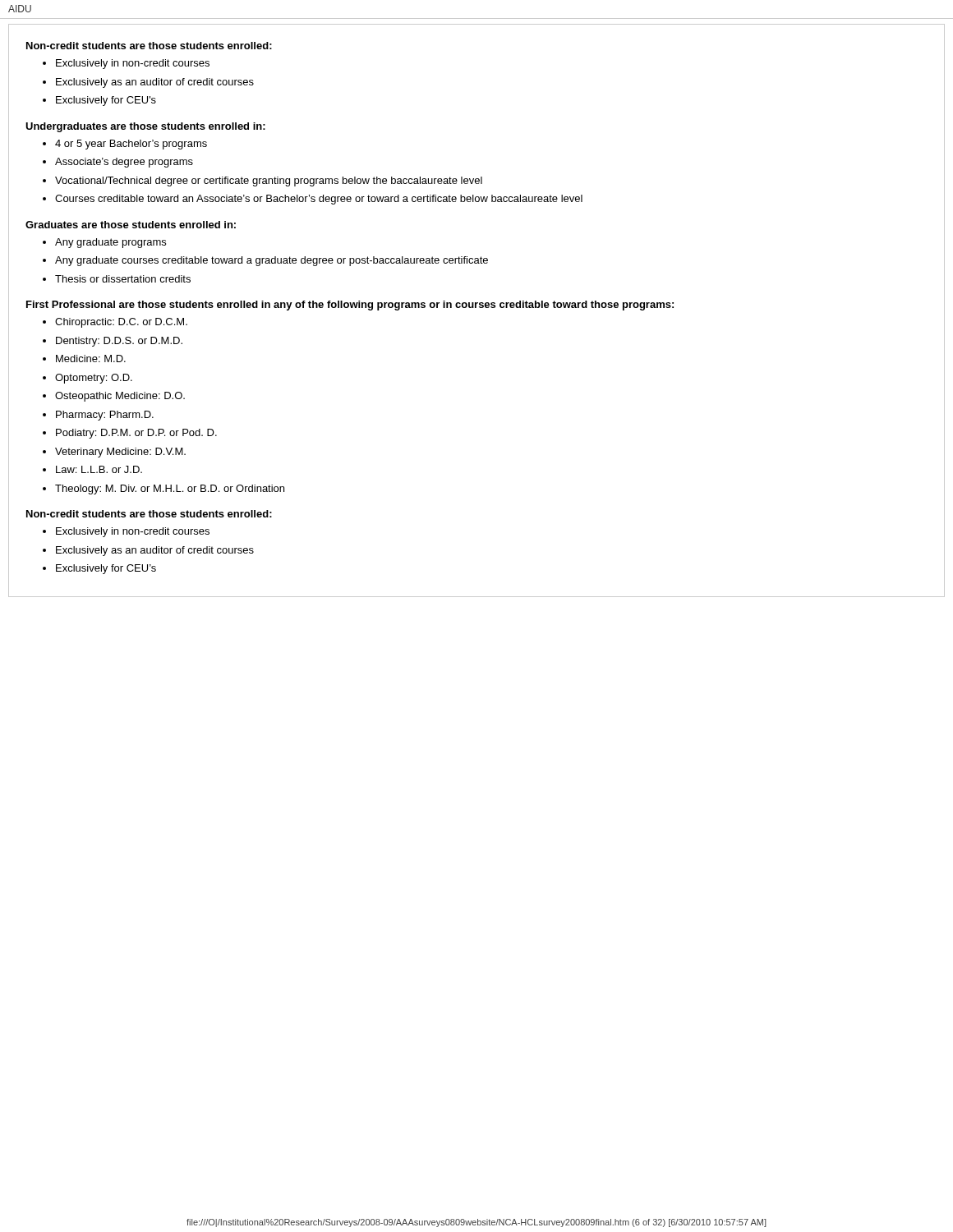The image size is (953, 1232).
Task: Find the list item containing "Chiropractic: D.C. or D.C.M."
Action: tap(122, 322)
